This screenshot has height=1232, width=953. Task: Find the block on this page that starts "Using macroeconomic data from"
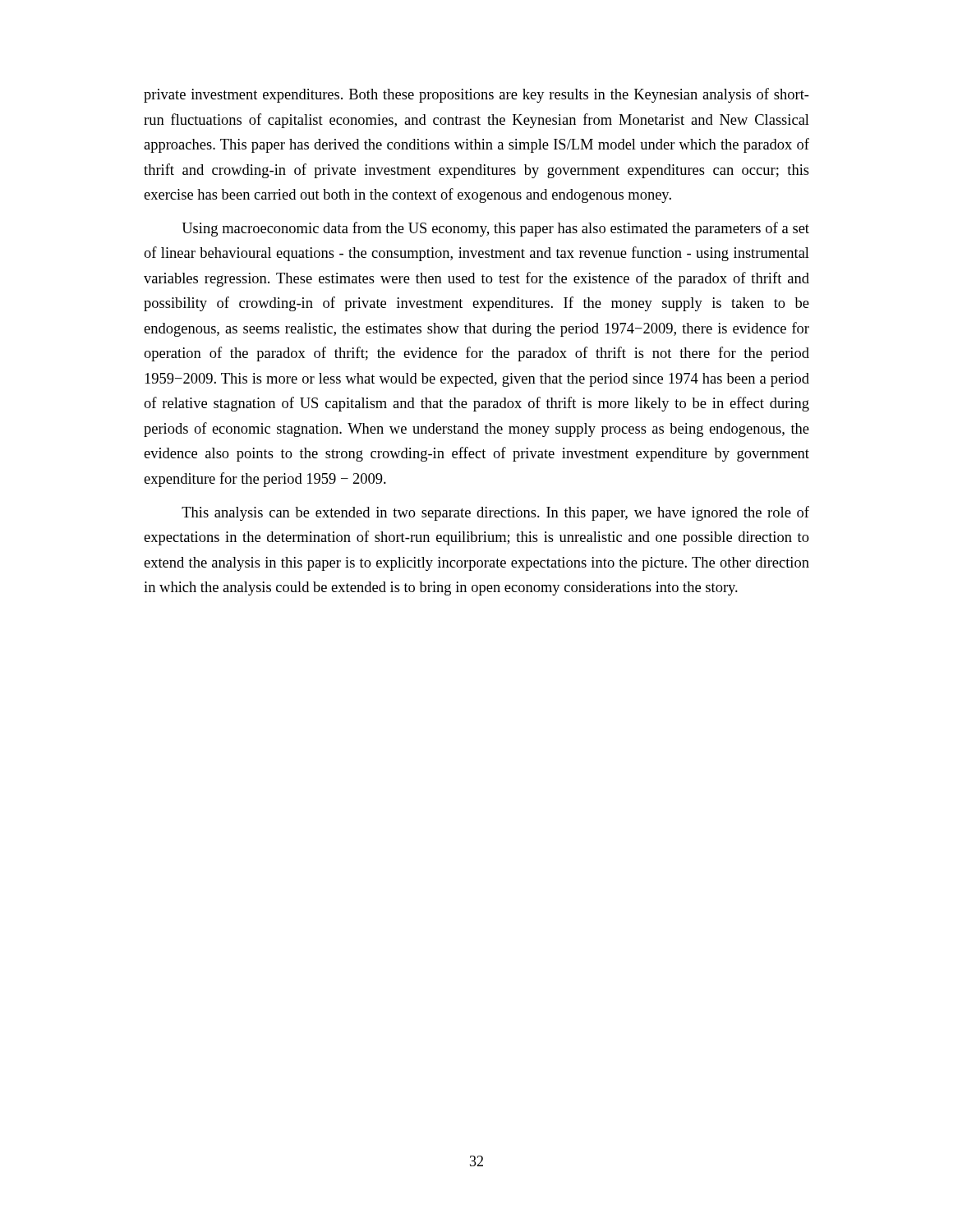[476, 353]
